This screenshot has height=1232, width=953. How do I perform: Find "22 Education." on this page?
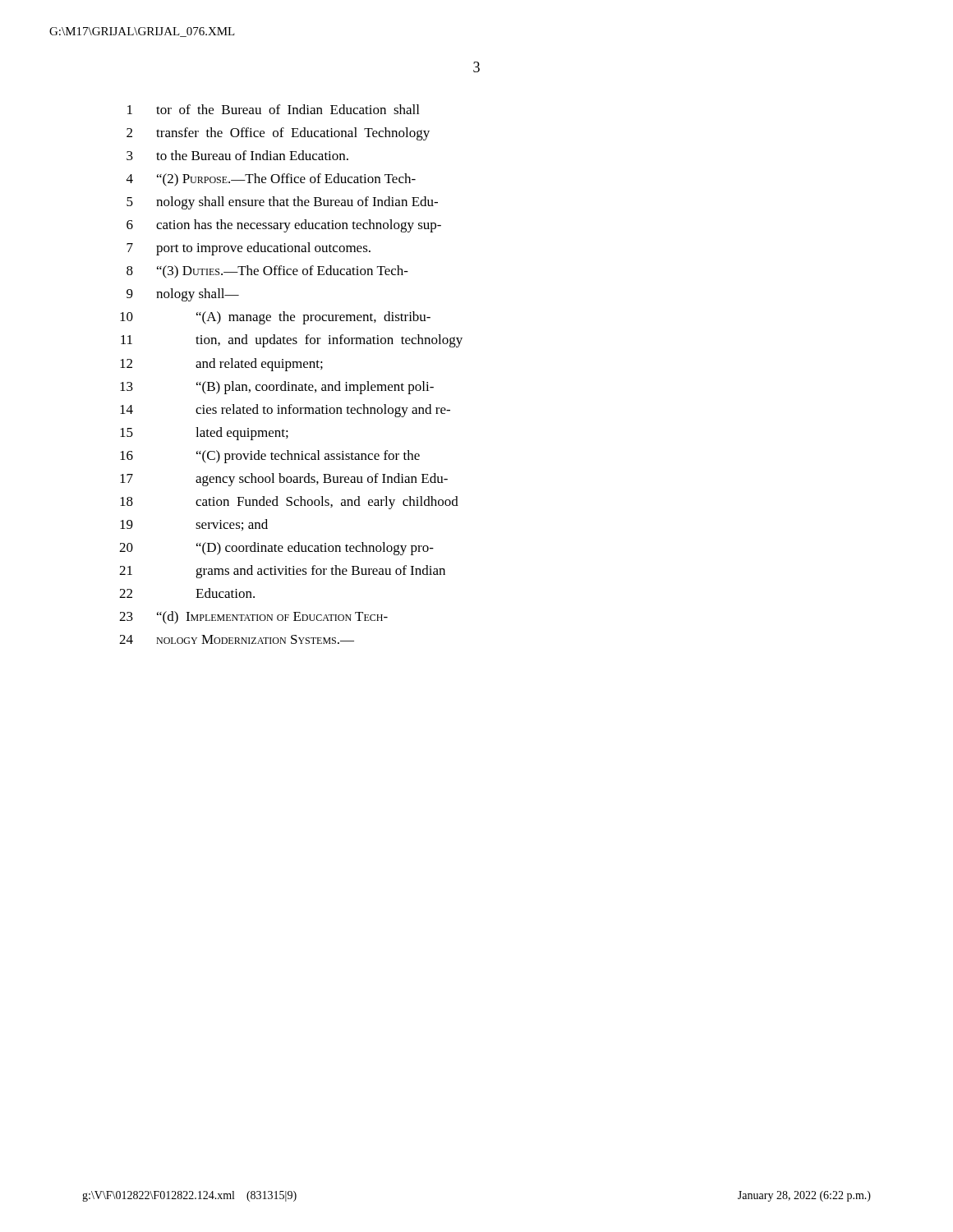click(124, 593)
